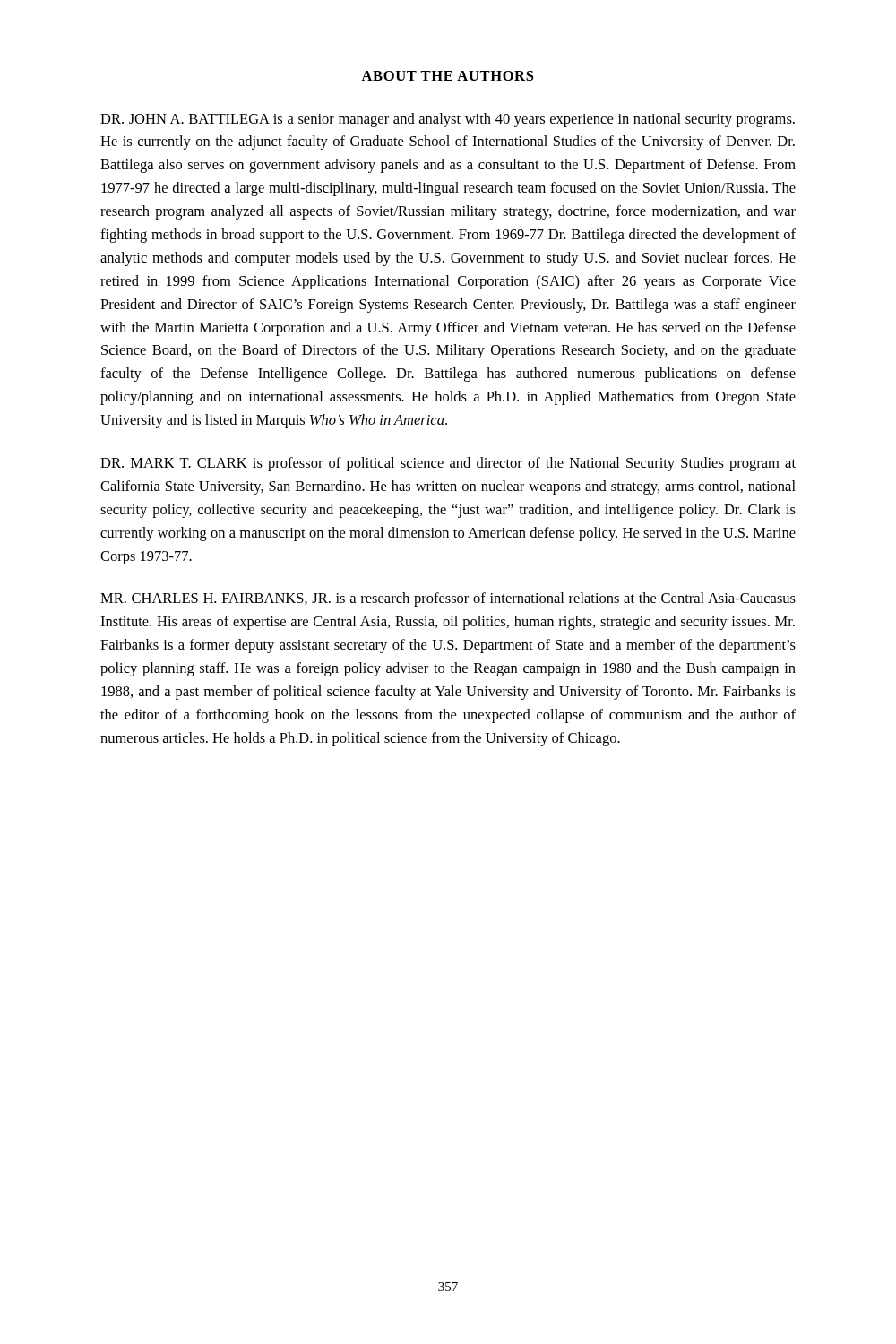Find the text block with the text "DR. MARK T. CLARK is professor"
This screenshot has height=1344, width=896.
pos(448,509)
